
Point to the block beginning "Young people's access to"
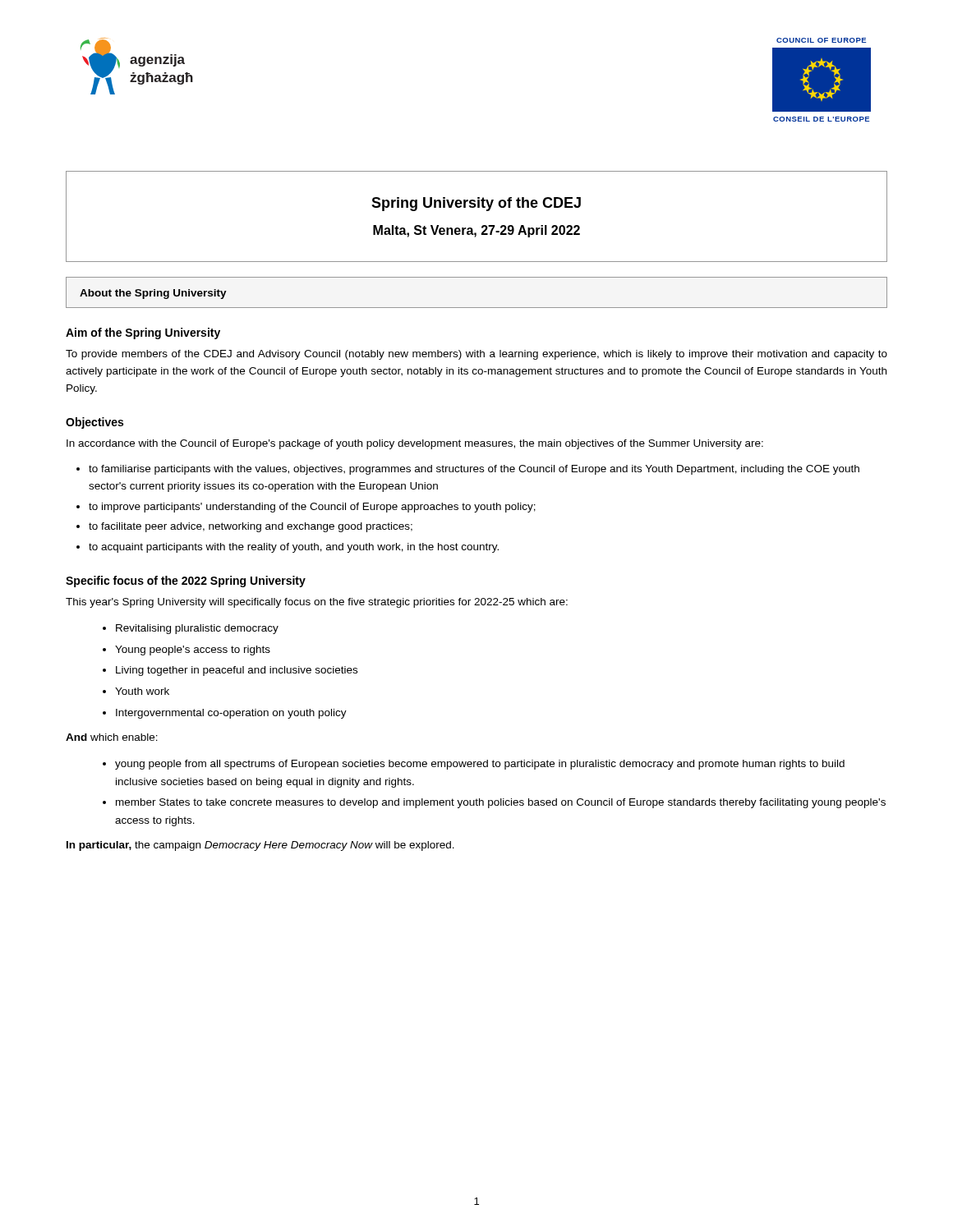(193, 649)
